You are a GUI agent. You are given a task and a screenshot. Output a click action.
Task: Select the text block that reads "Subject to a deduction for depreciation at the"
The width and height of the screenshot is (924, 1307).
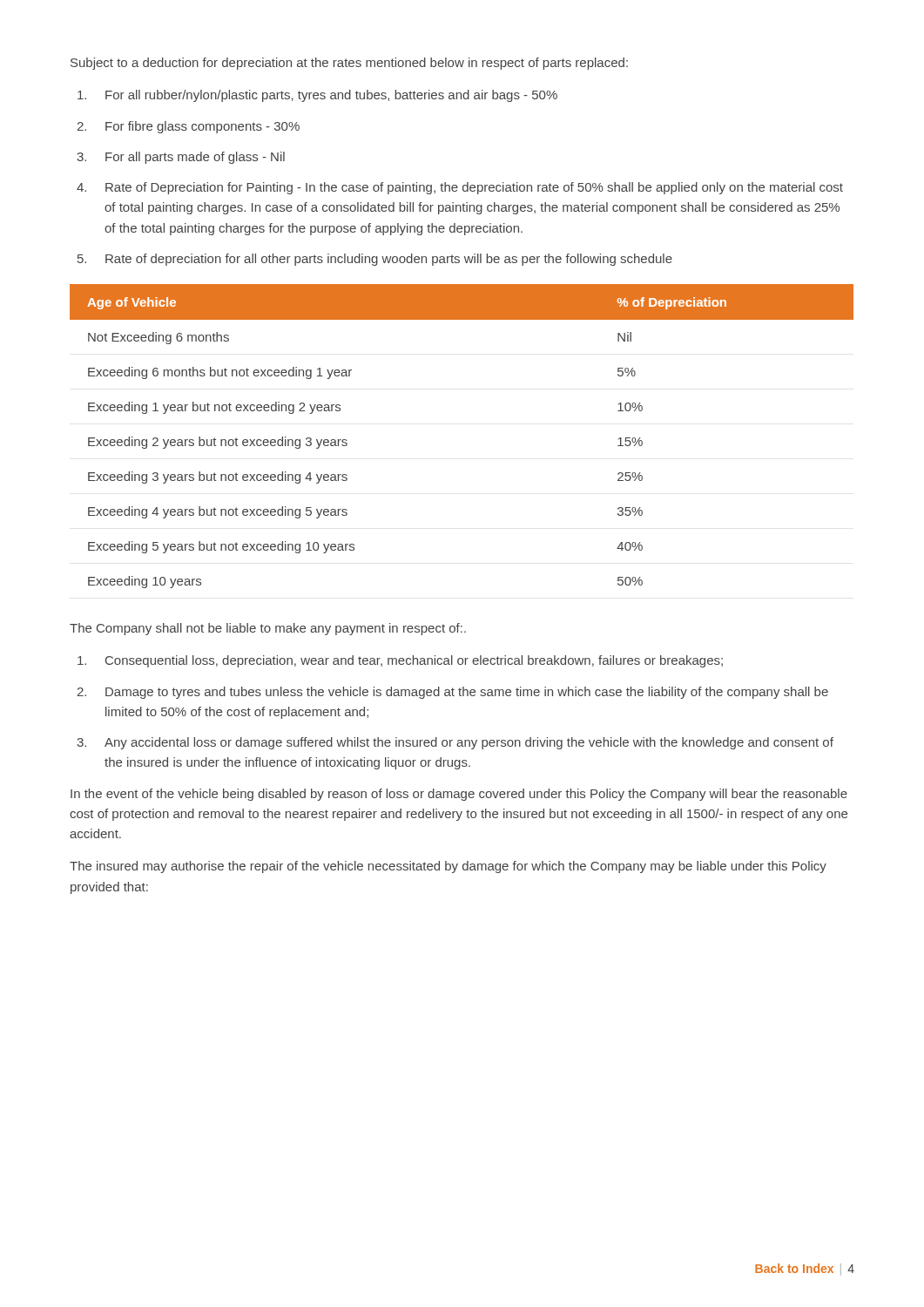(462, 62)
